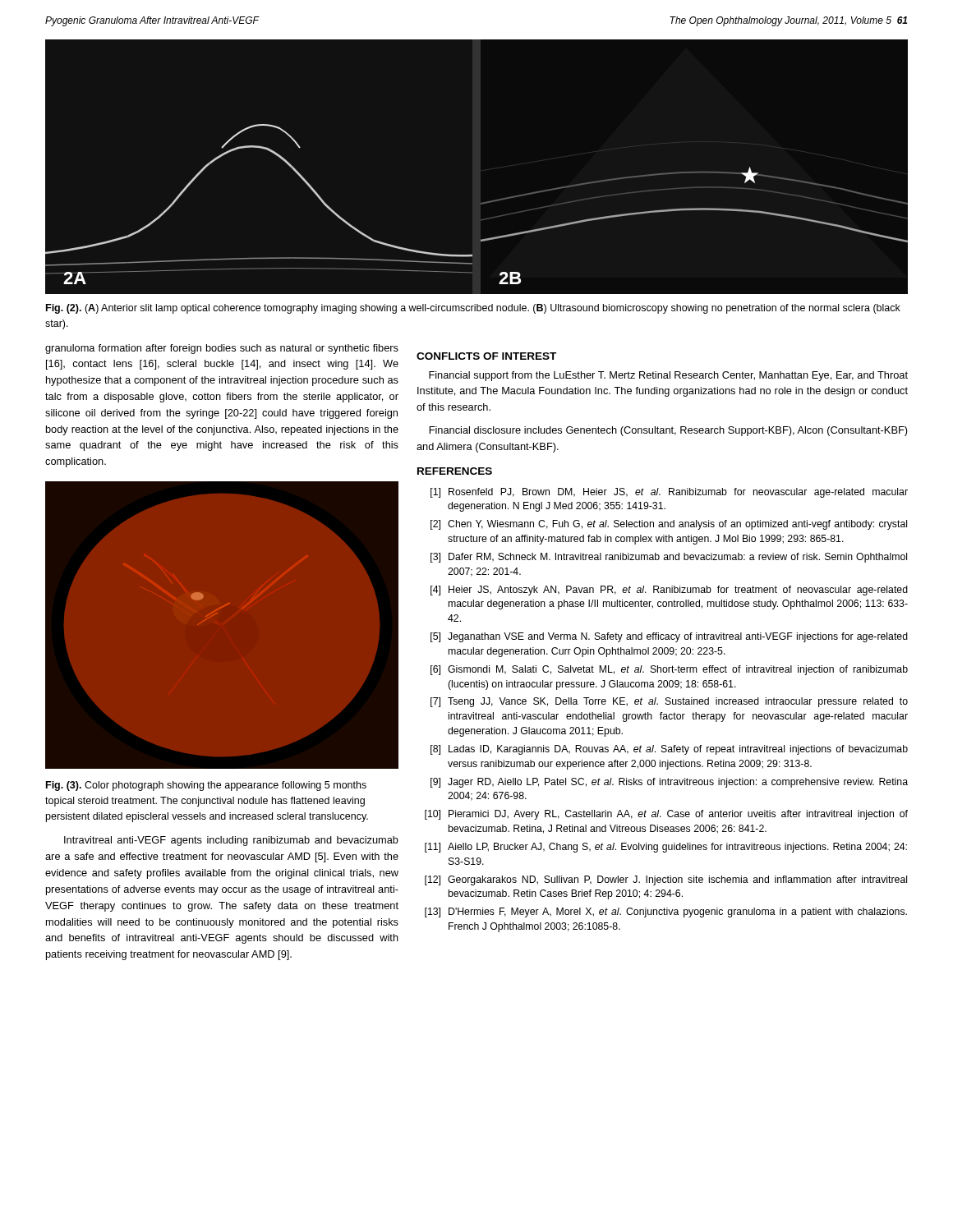
Task: Where is the passage that starts "[6] Gismondi M,"?
Action: tap(662, 677)
